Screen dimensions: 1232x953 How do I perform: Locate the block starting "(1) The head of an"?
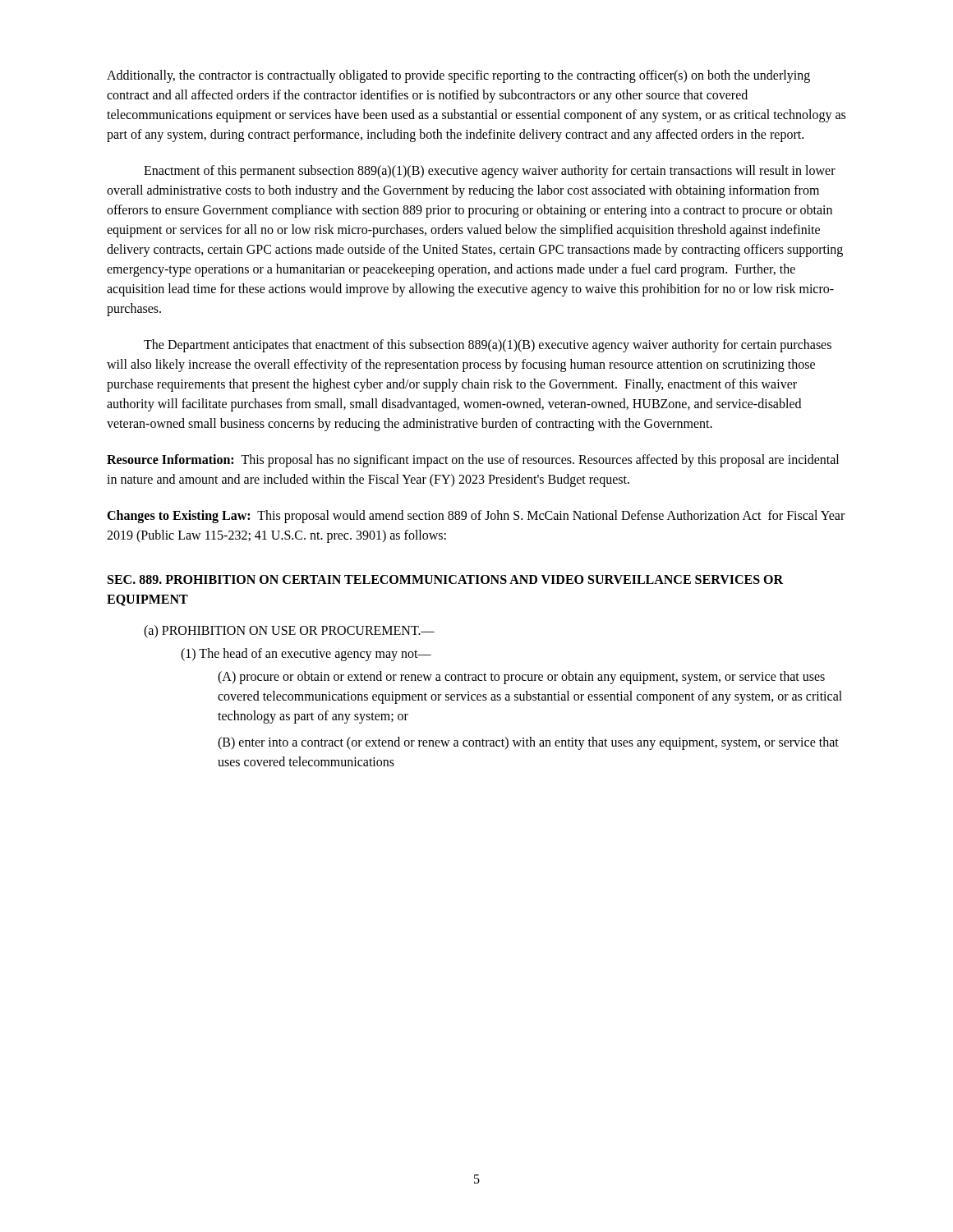point(306,653)
